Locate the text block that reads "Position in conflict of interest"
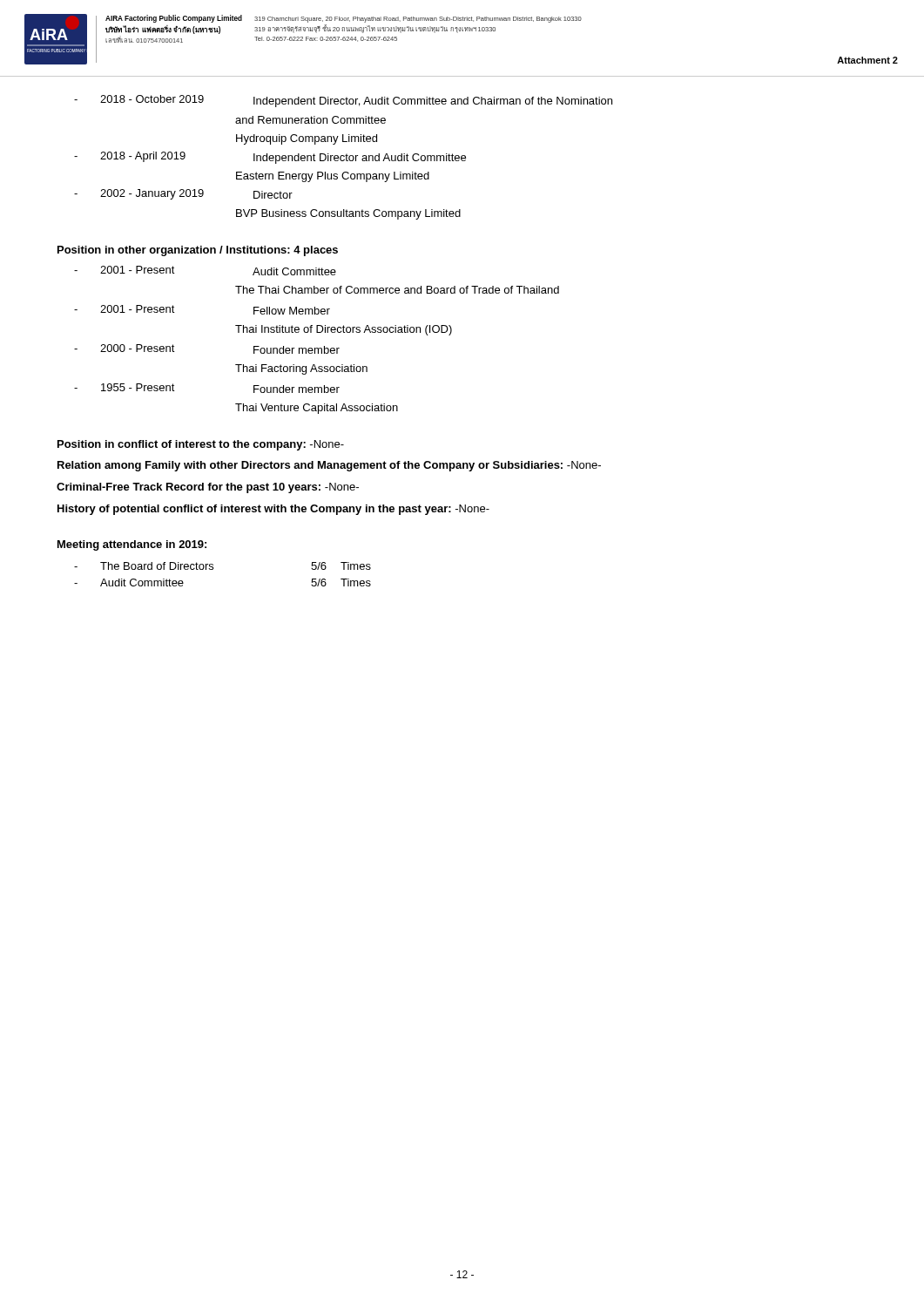This screenshot has height=1307, width=924. point(200,443)
